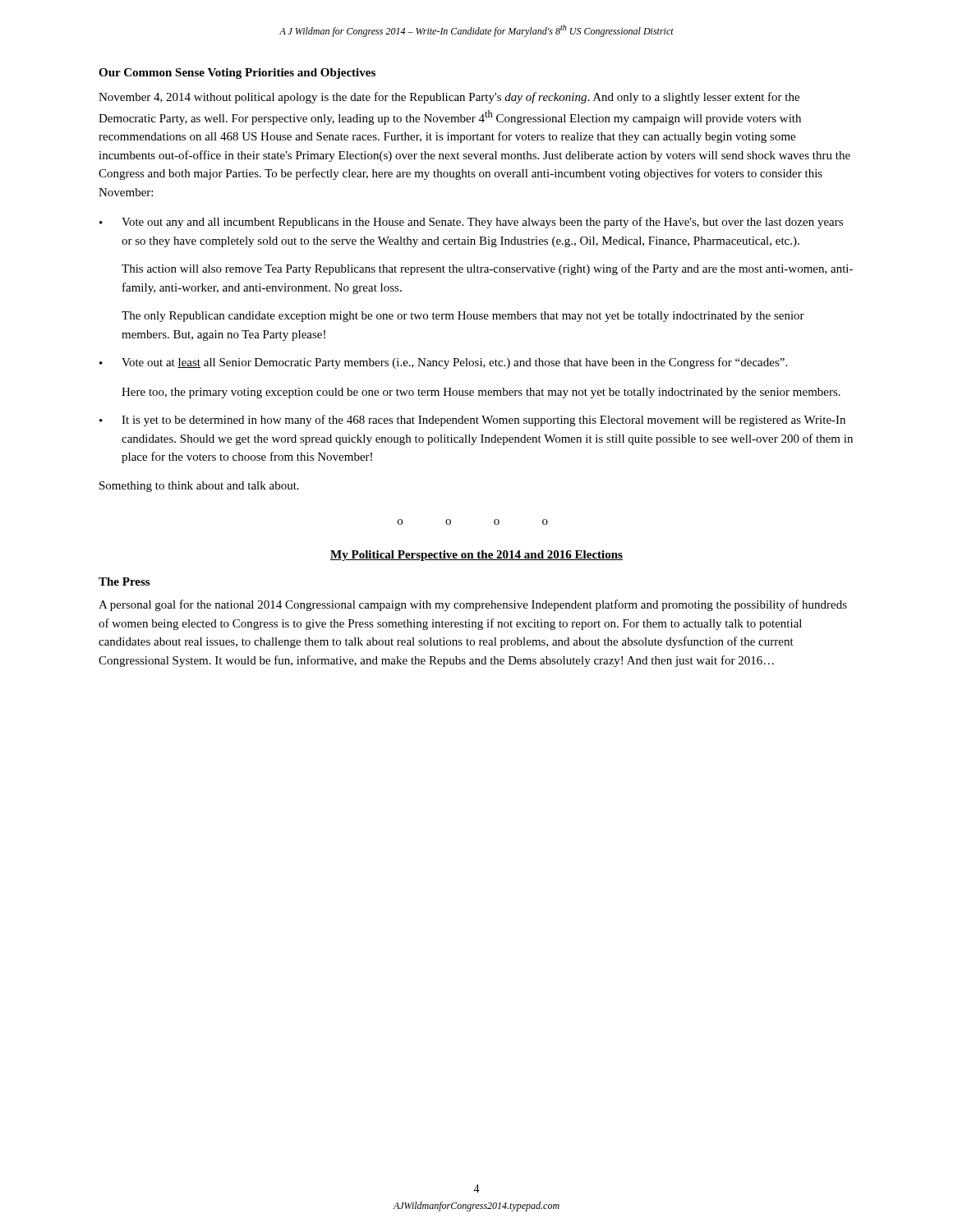Select the text block that says "The only Republican"
Image resolution: width=953 pixels, height=1232 pixels.
tap(463, 325)
